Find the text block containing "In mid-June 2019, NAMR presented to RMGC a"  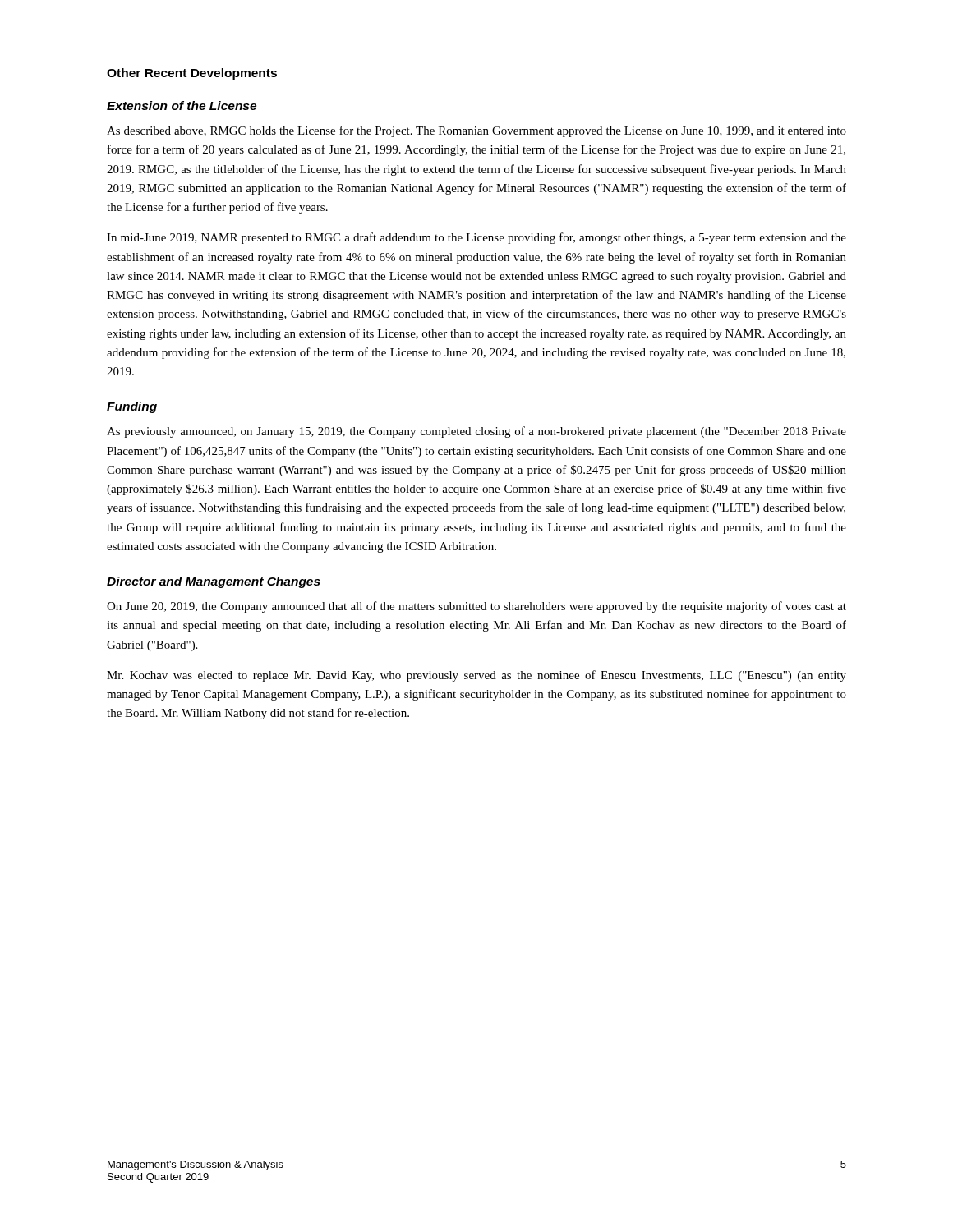point(476,304)
